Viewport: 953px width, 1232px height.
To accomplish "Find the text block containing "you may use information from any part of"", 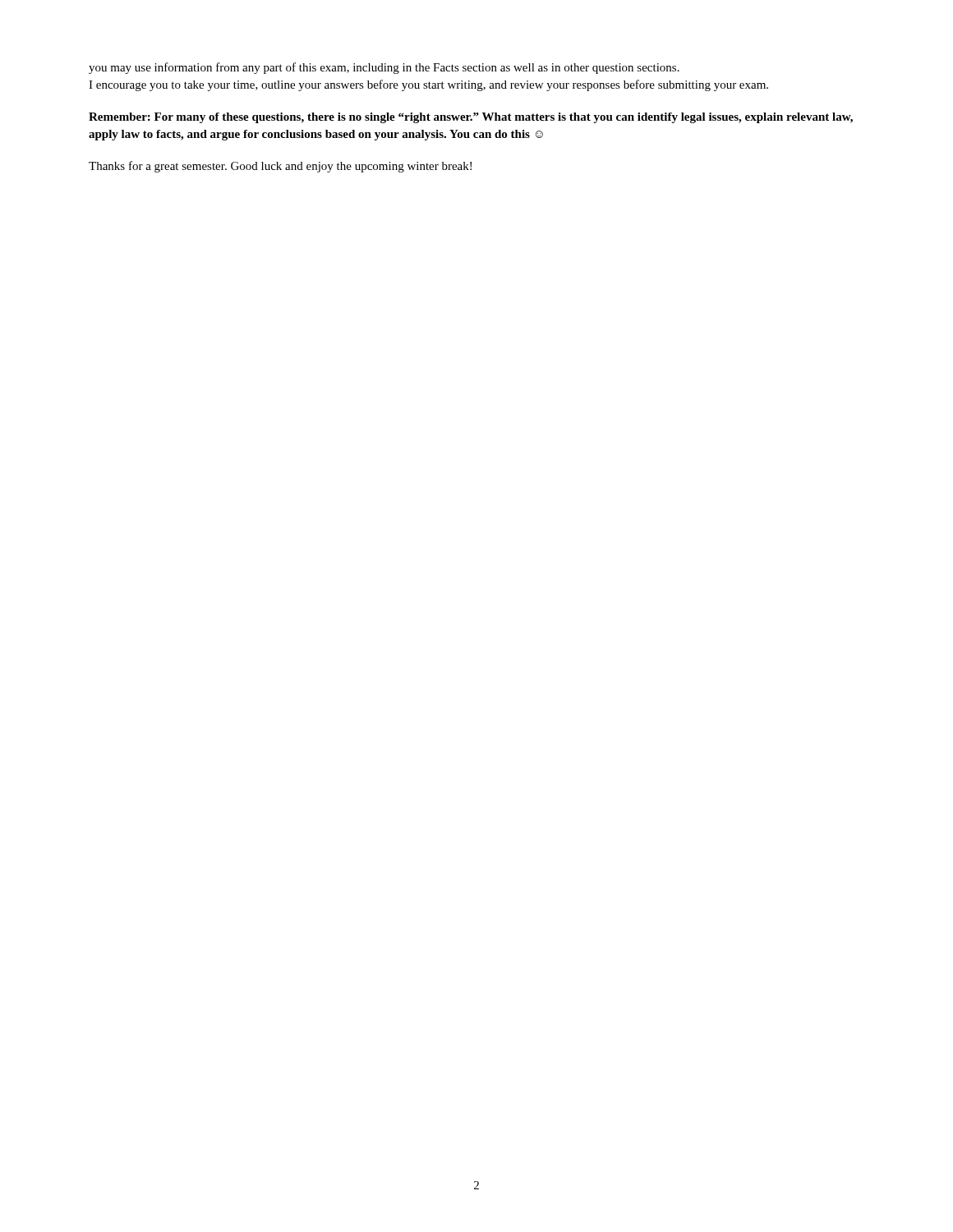I will (x=476, y=76).
